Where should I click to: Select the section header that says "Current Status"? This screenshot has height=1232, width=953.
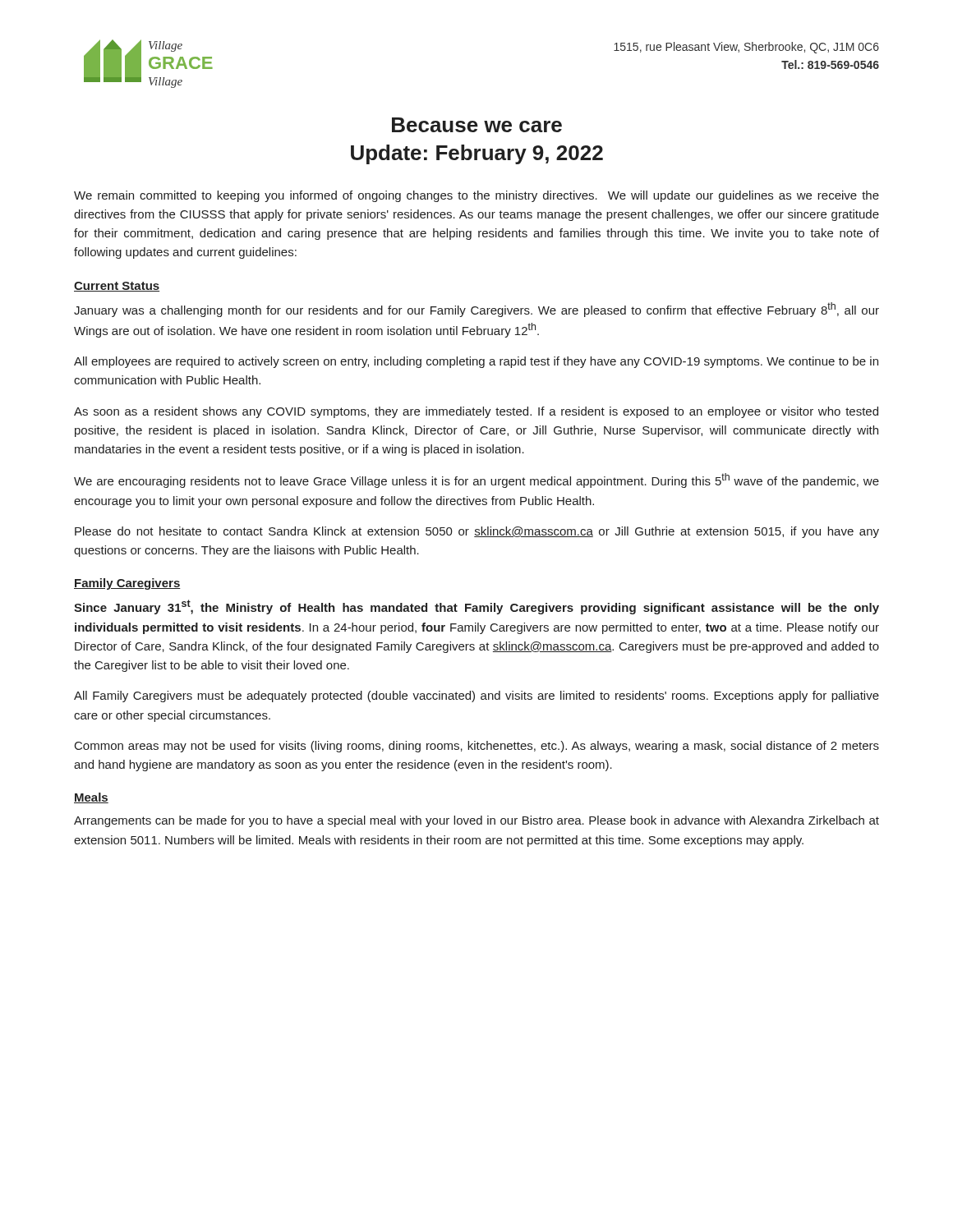[117, 285]
